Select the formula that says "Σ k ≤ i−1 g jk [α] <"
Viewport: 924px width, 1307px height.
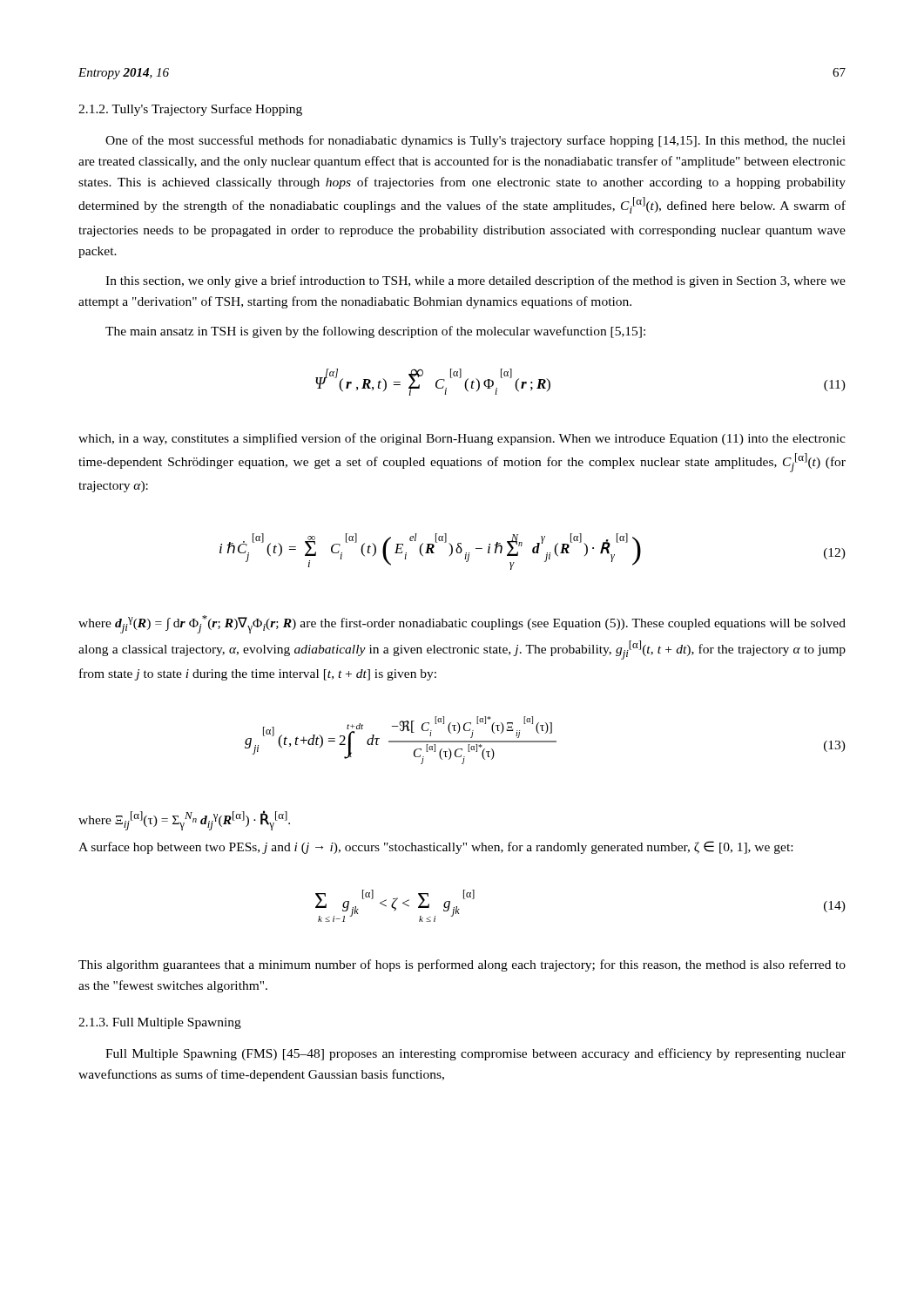393,905
